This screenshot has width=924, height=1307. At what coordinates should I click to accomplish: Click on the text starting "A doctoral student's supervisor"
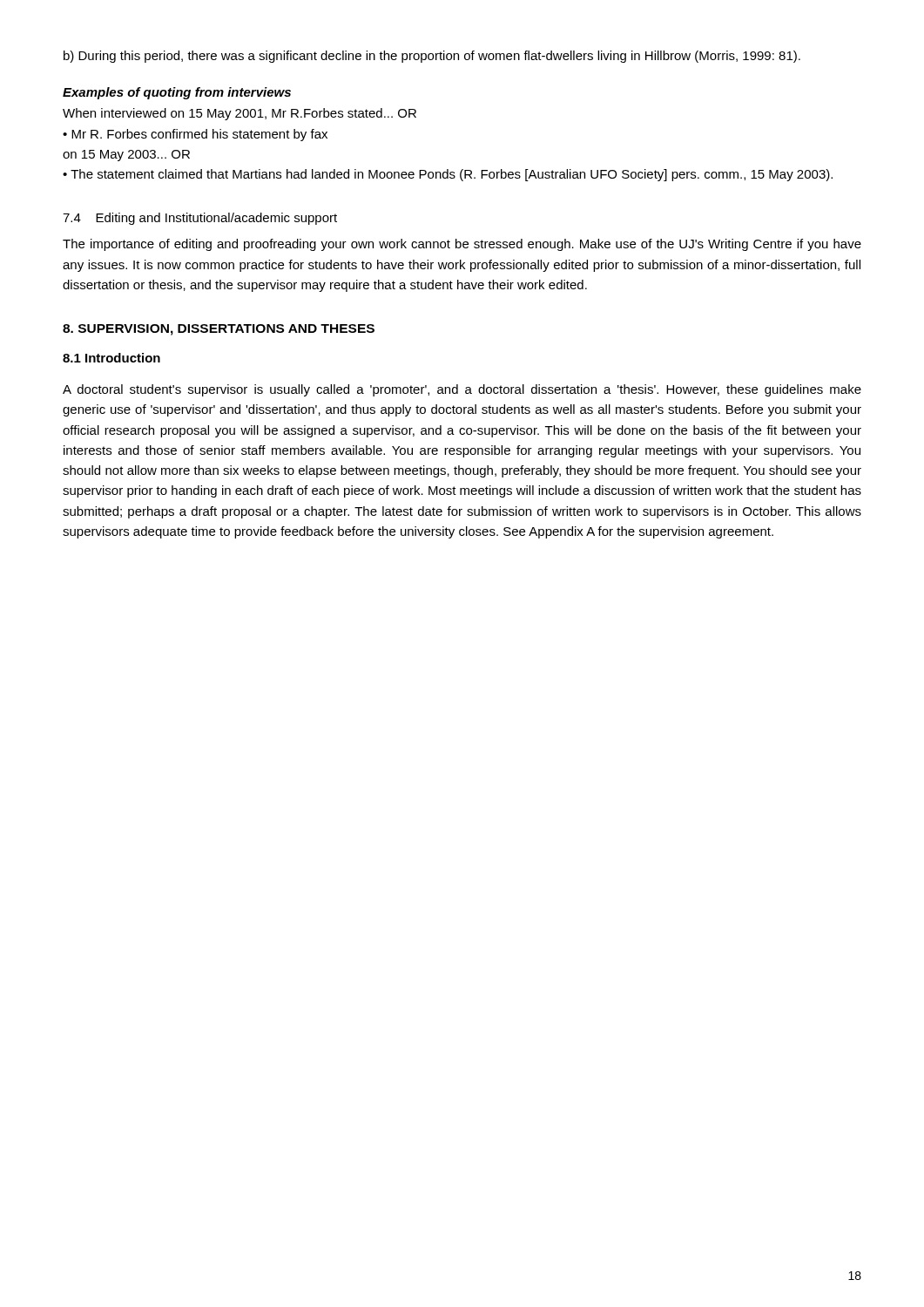click(x=462, y=460)
